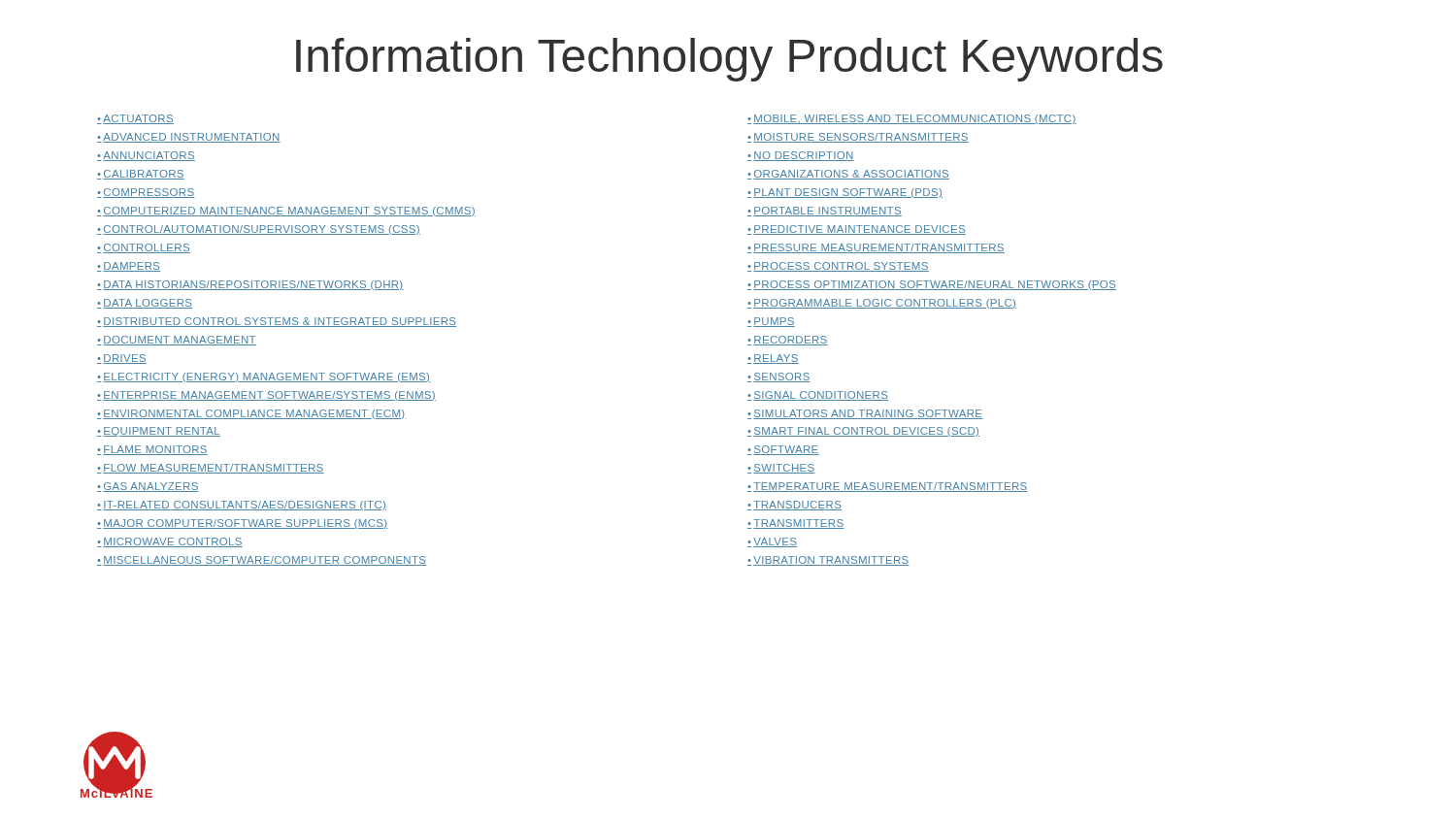1456x819 pixels.
Task: Select the list item that says "DATA HISTORIANS/REPOSITORIES/NETWORKS (DHR)"
Action: [250, 285]
